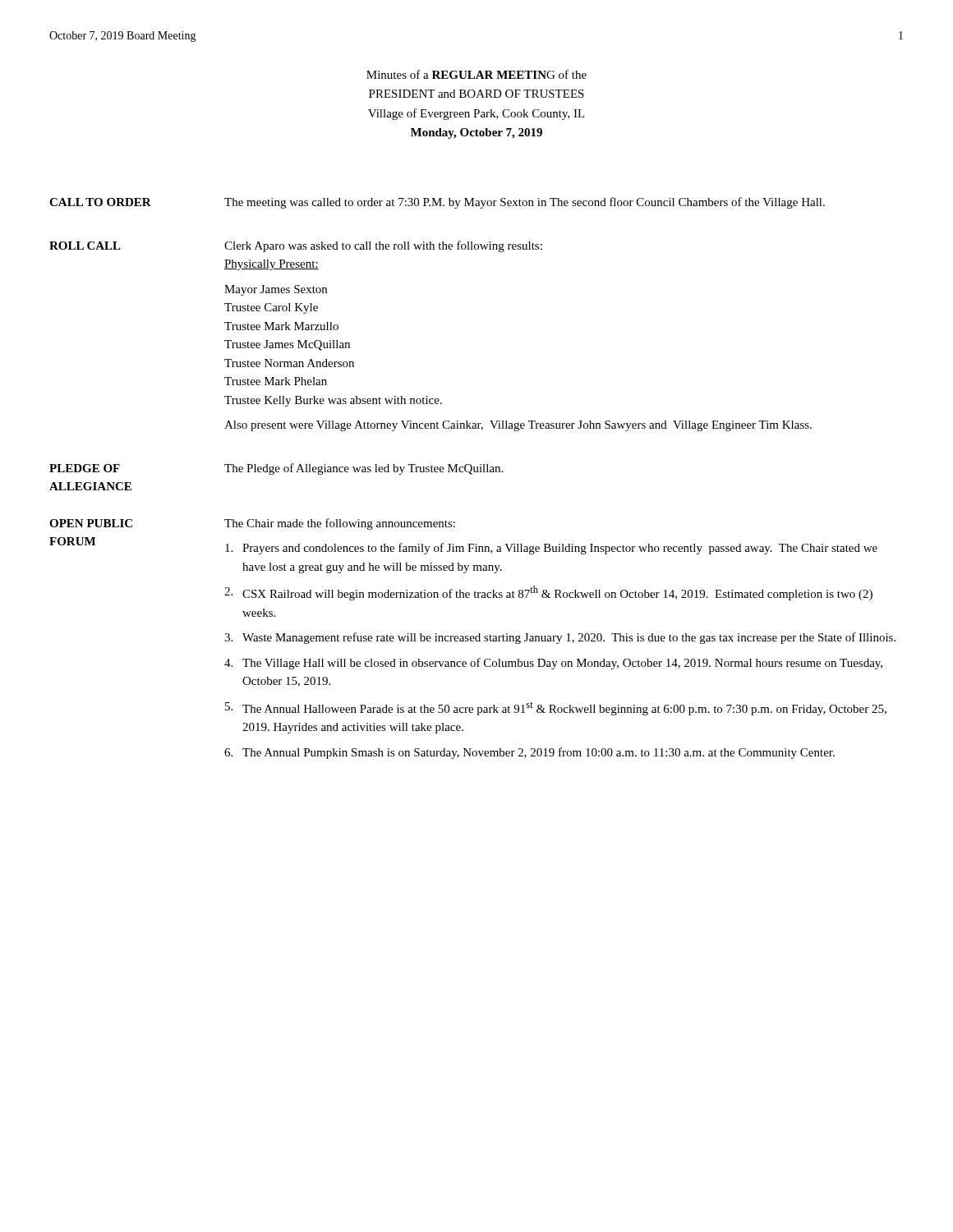Point to the text starting "Prayers and condolences to the family of"

click(564, 557)
